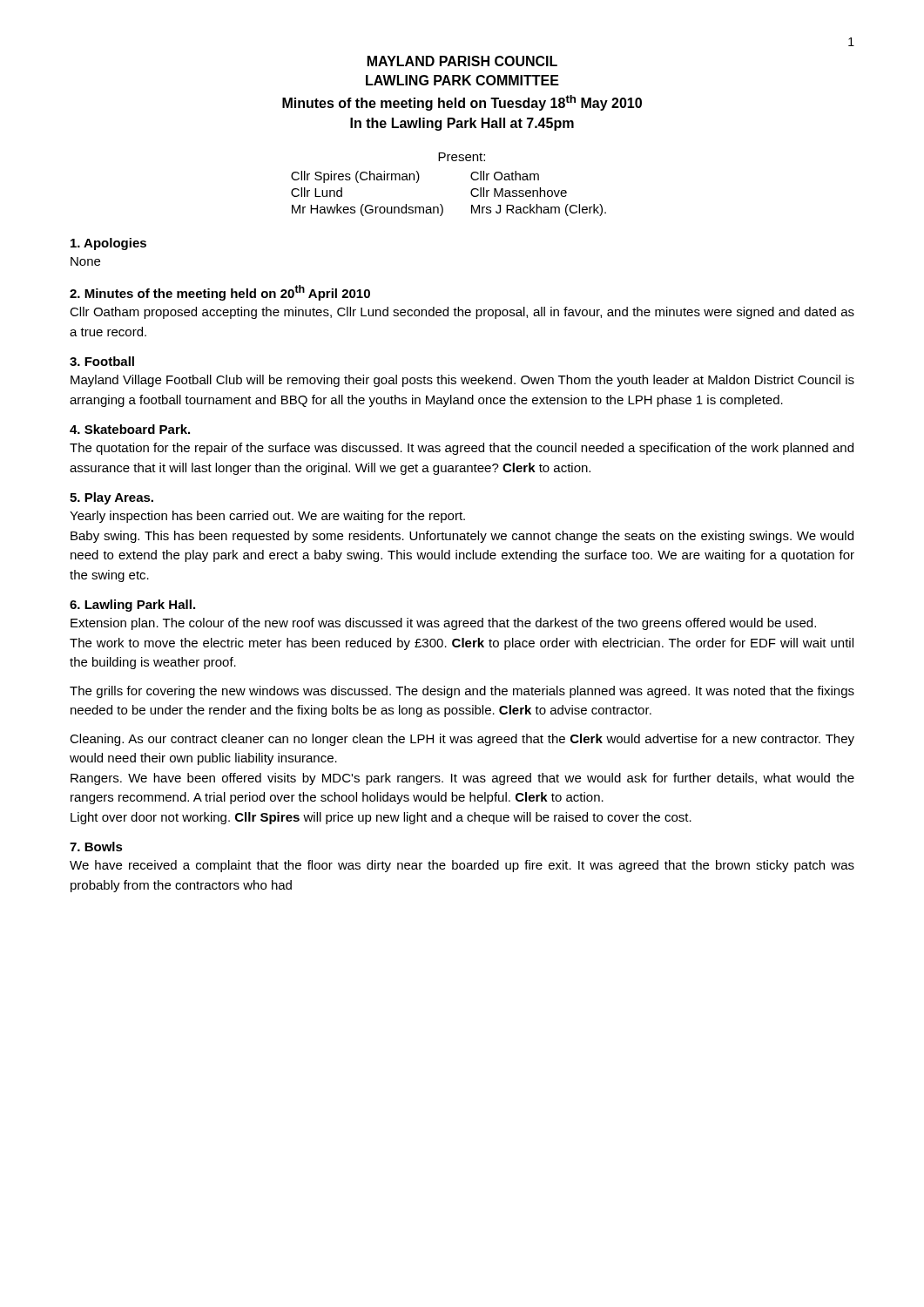The height and width of the screenshot is (1307, 924).
Task: Point to the text block starting "1. Apologies"
Action: pyautogui.click(x=108, y=243)
